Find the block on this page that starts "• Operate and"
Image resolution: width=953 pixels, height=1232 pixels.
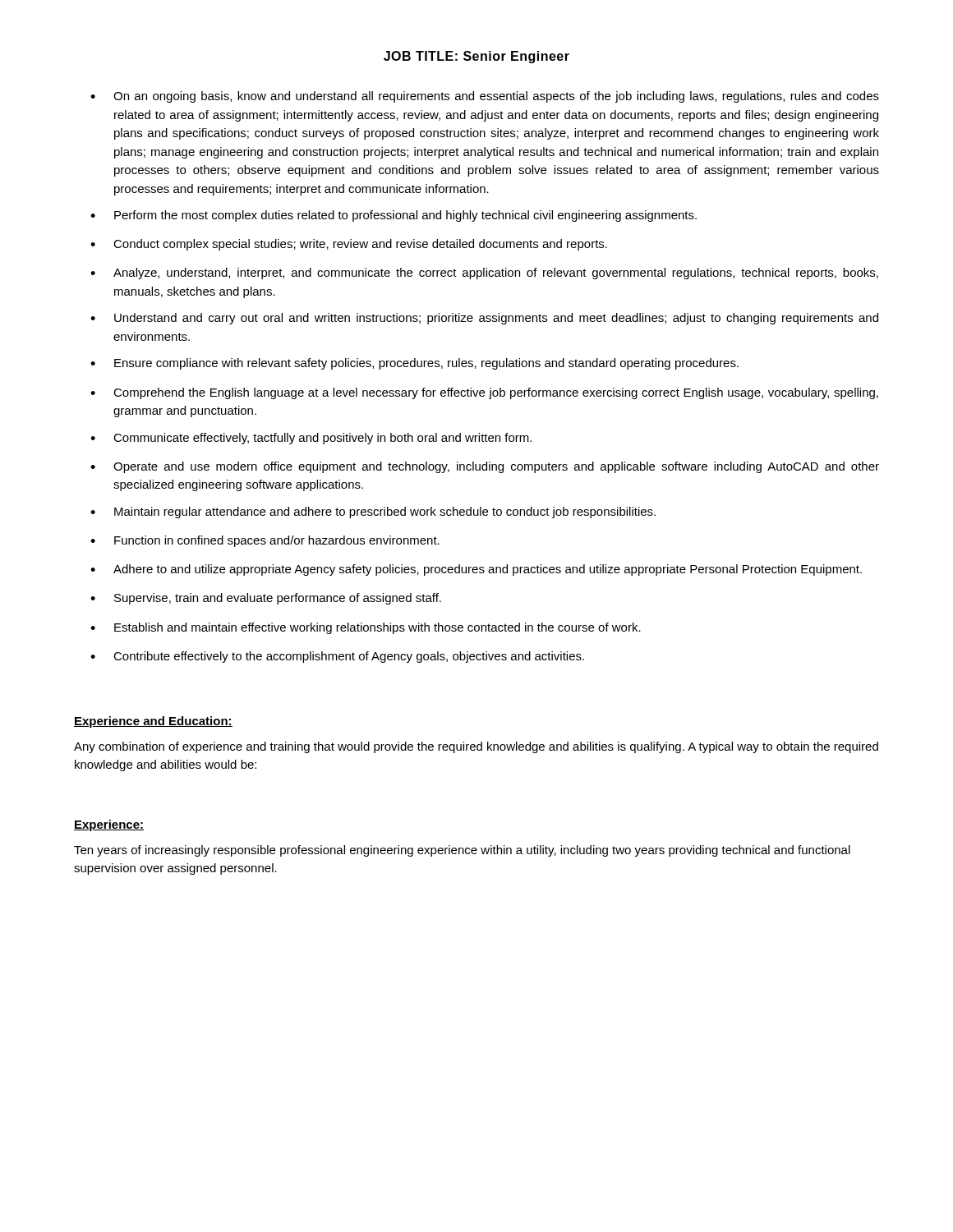(x=485, y=476)
